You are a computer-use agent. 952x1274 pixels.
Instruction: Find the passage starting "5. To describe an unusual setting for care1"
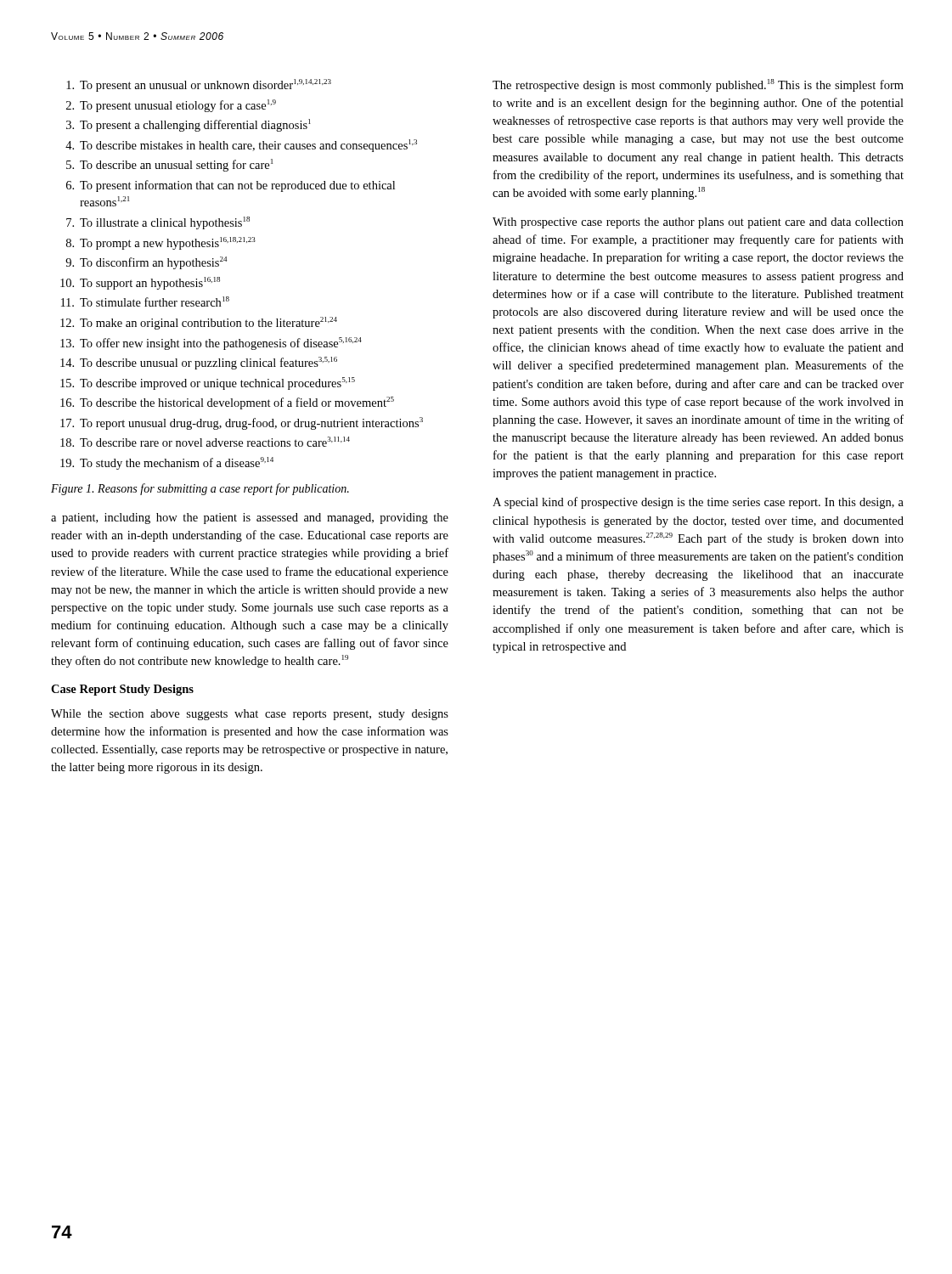click(x=250, y=165)
